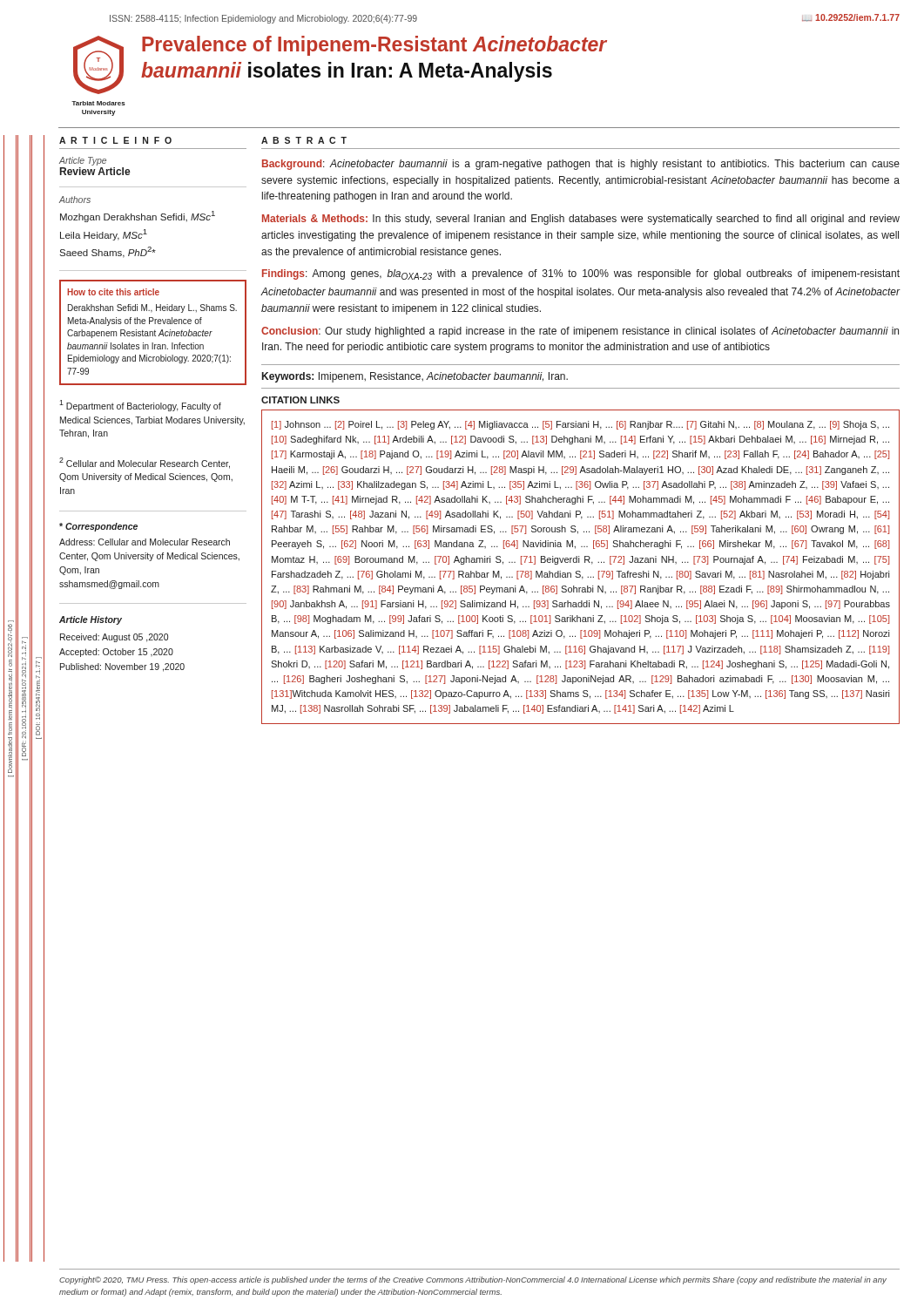Find the block on this page that starts "Materials & Methods: In this study,"
This screenshot has width=924, height=1307.
[x=580, y=235]
